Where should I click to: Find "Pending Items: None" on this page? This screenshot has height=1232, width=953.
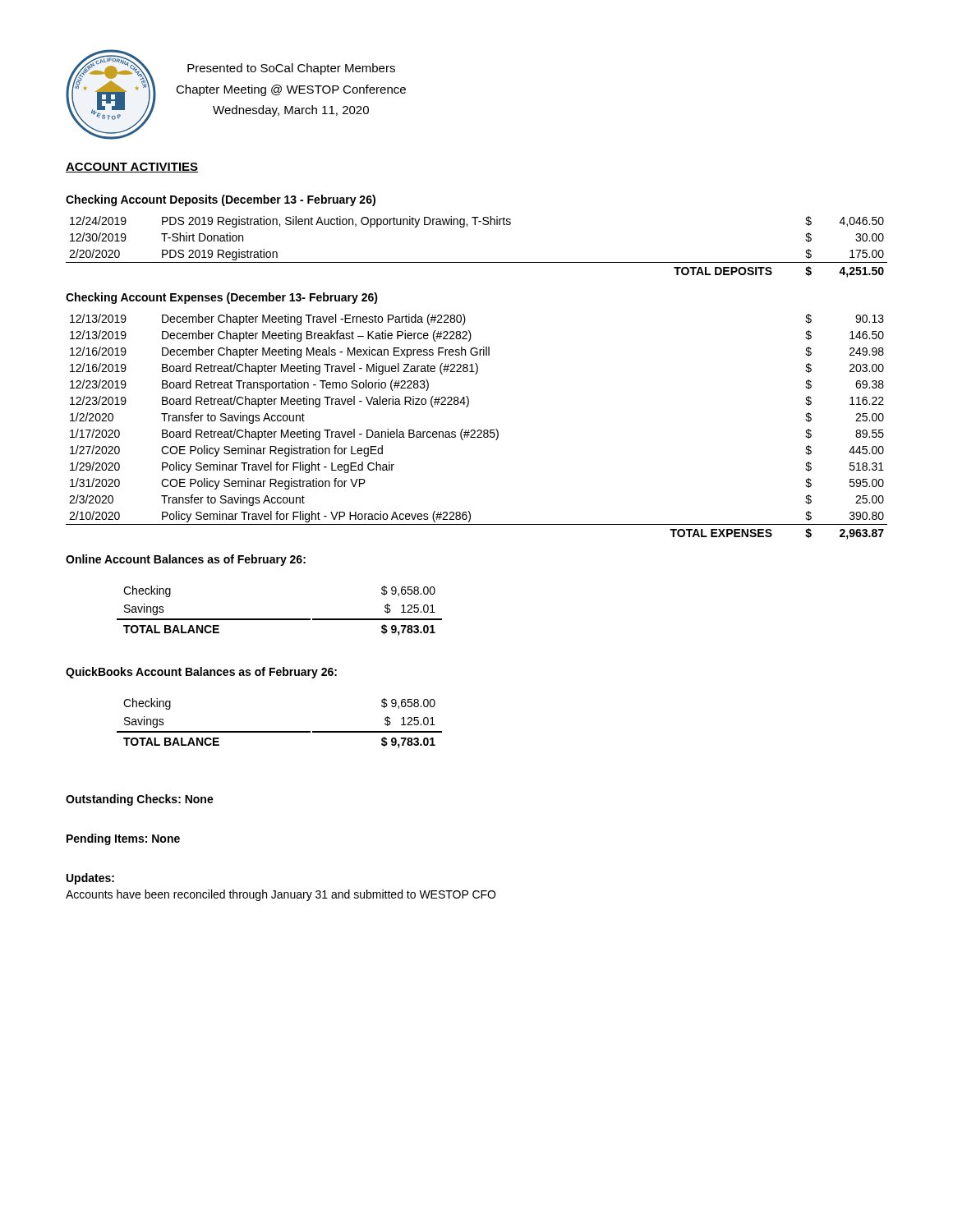(123, 839)
